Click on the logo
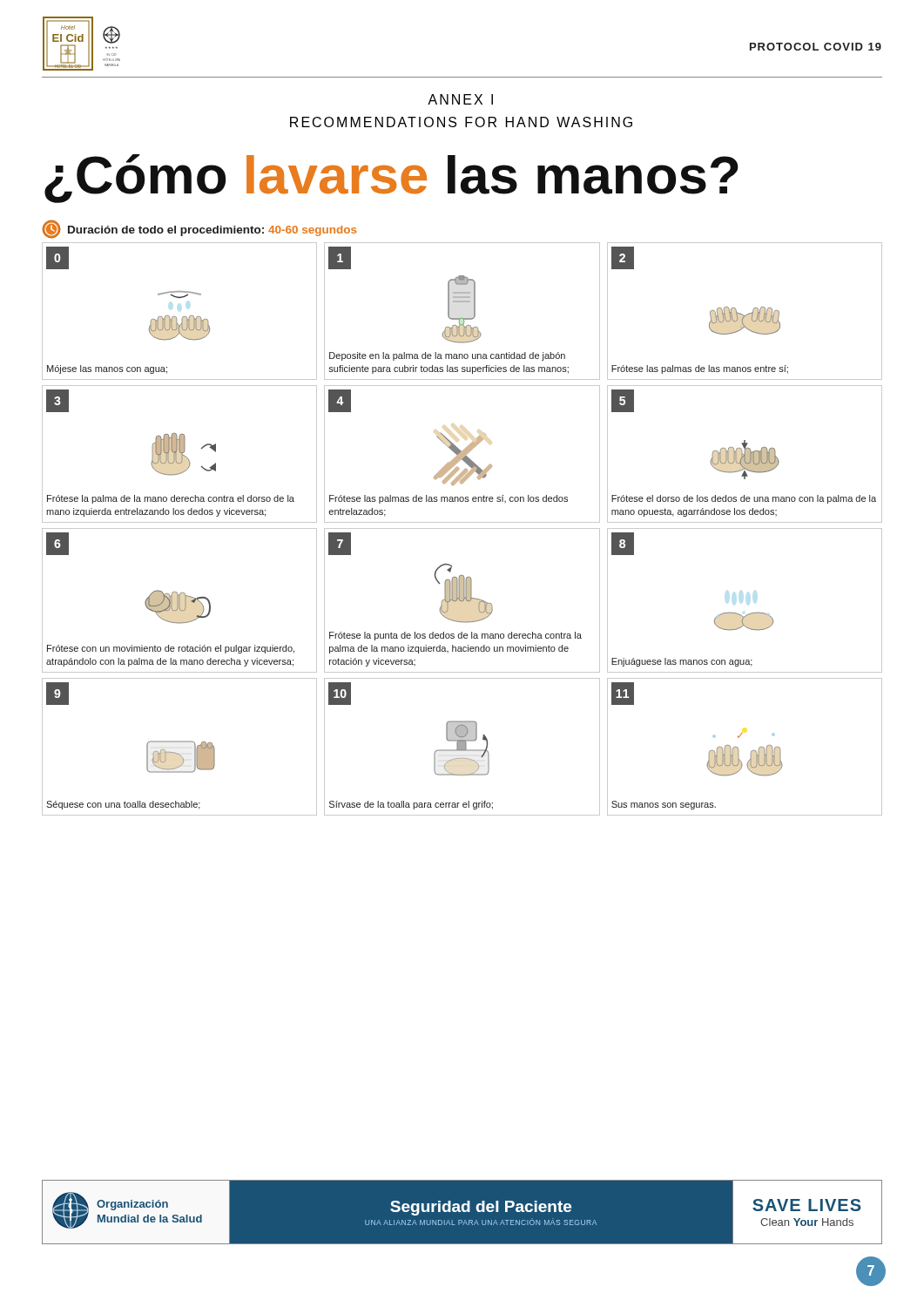Image resolution: width=924 pixels, height=1307 pixels. [90, 47]
